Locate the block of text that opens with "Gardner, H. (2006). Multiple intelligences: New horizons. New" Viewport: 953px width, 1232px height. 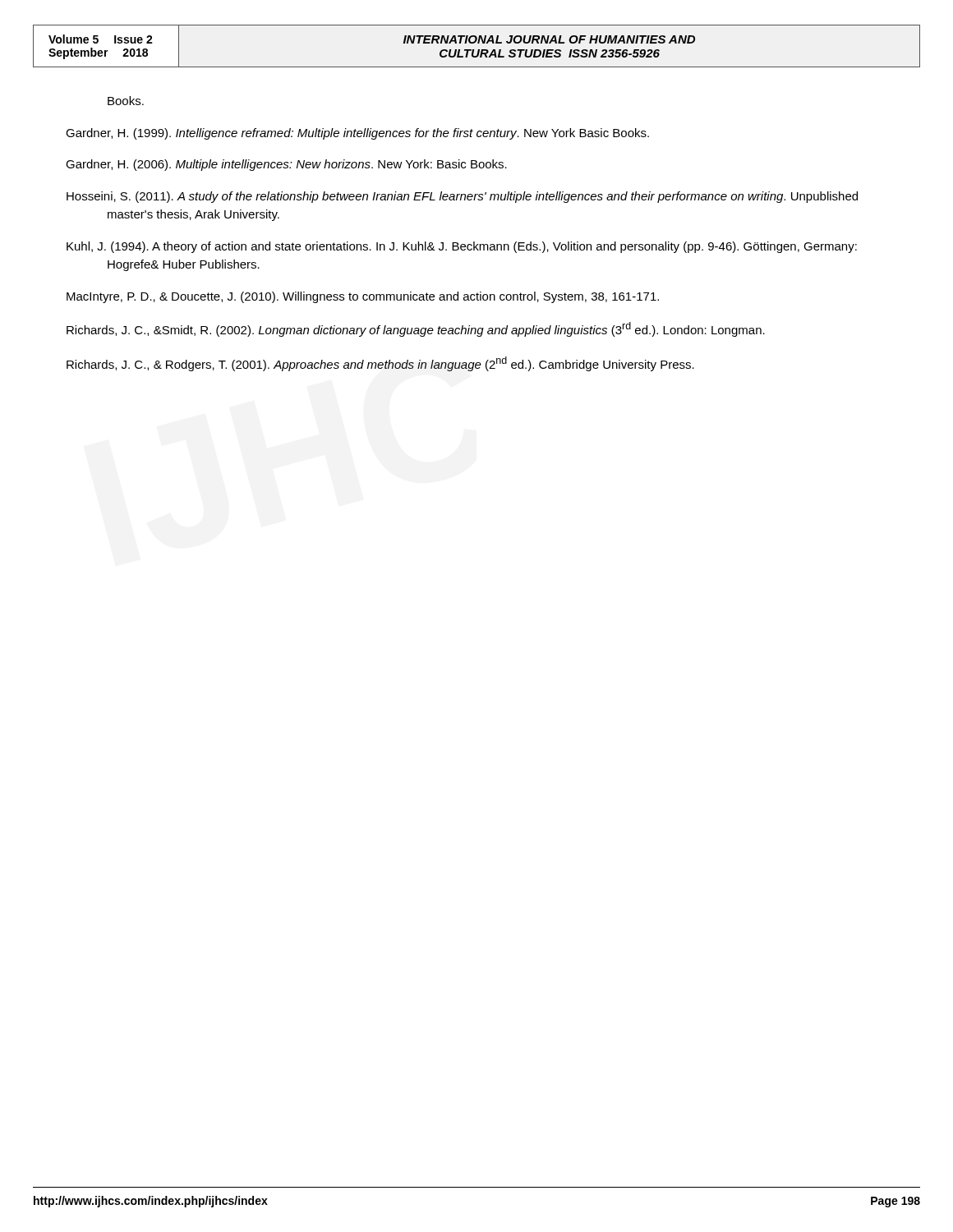click(x=287, y=164)
